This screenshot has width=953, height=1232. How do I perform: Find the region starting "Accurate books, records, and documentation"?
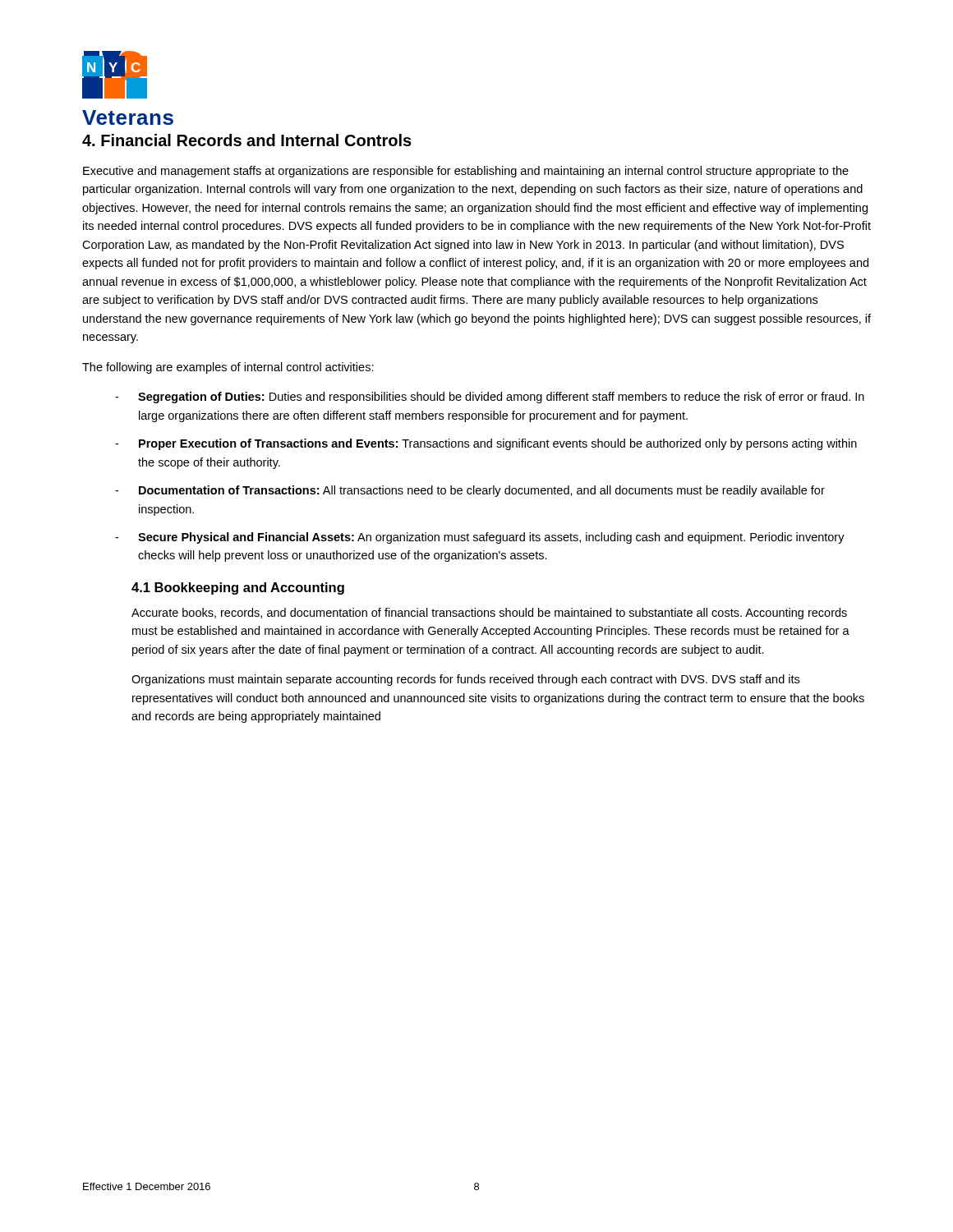click(x=490, y=631)
